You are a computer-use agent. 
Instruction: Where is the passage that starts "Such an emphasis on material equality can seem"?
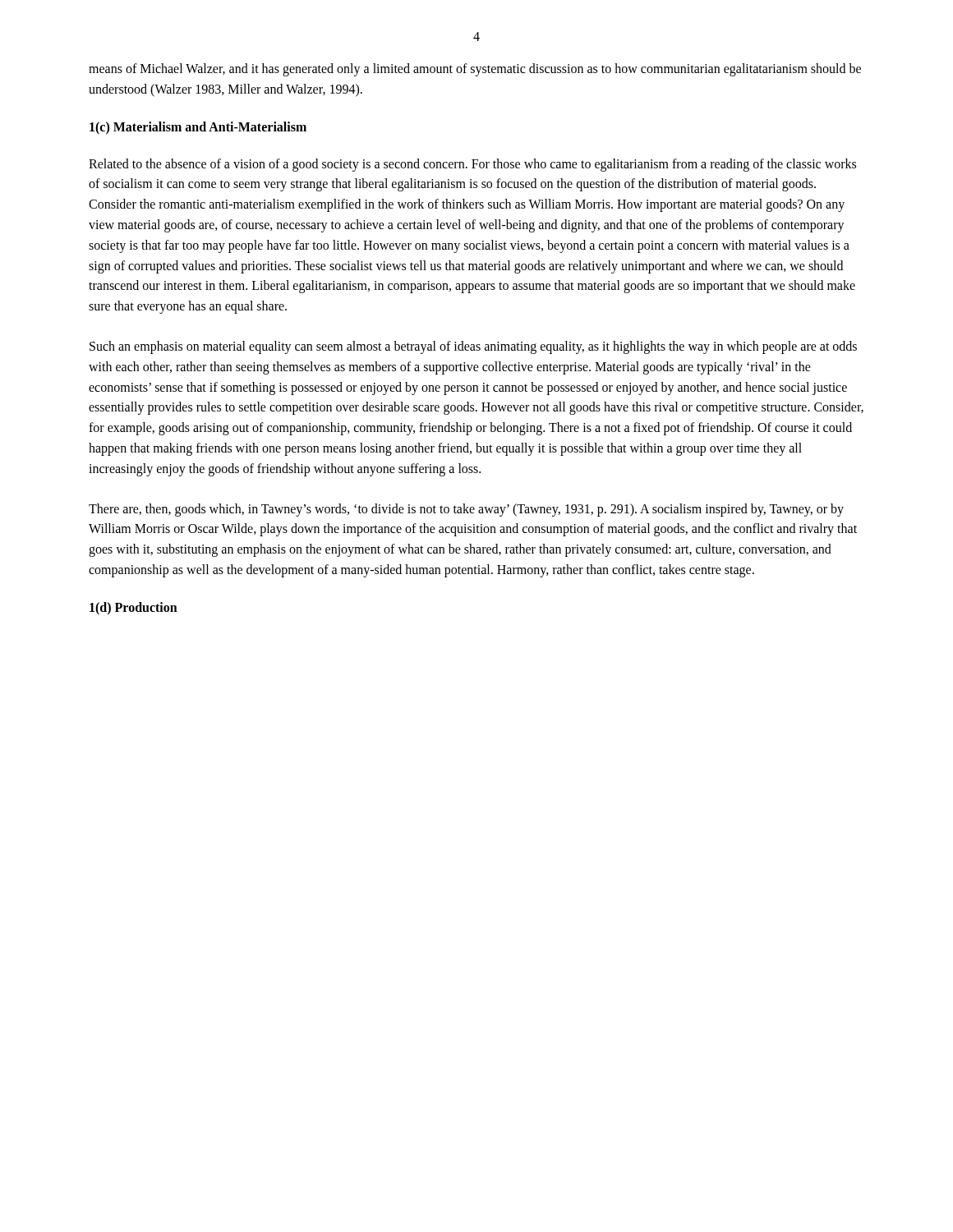click(x=476, y=407)
